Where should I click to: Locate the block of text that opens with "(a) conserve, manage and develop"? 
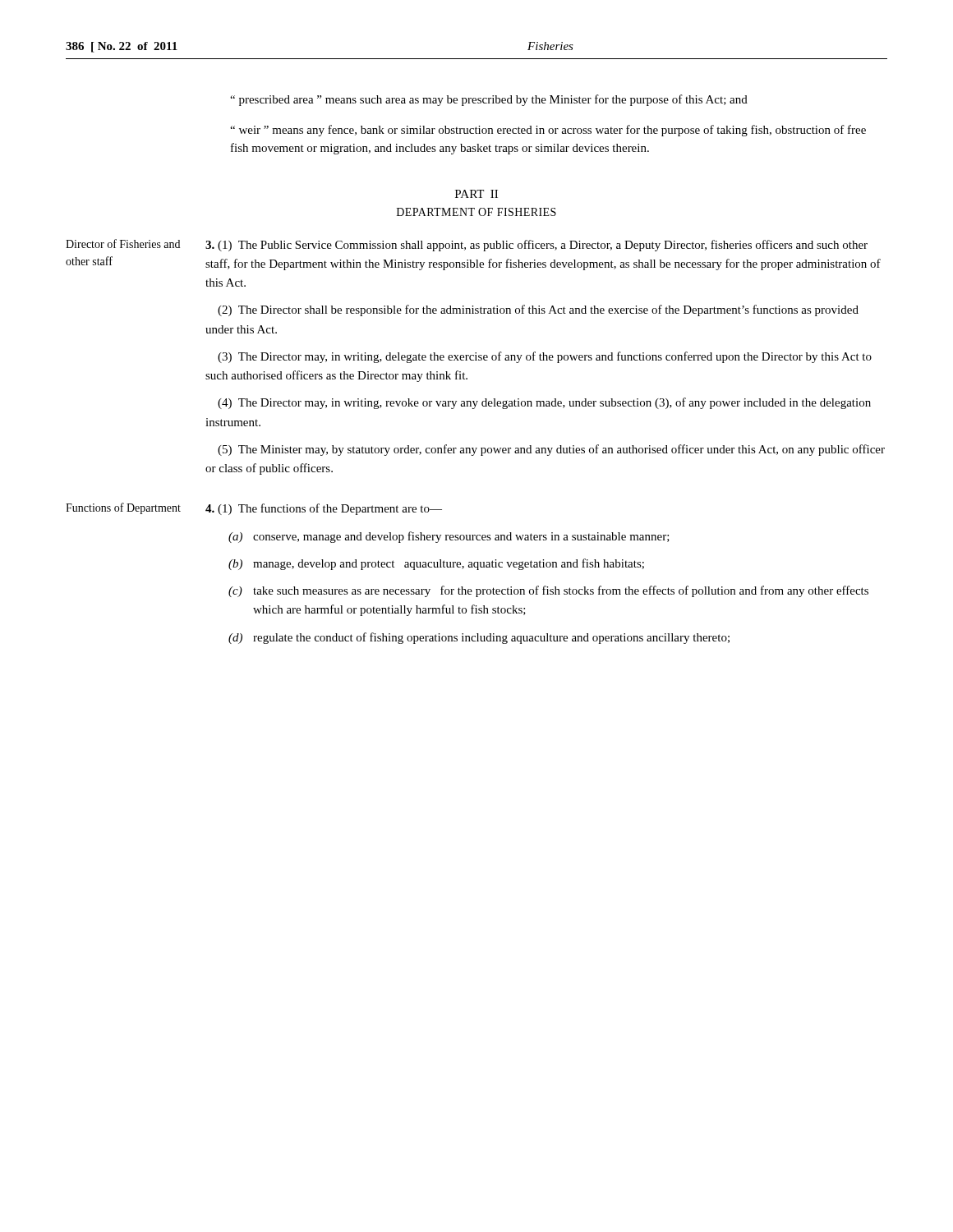(x=558, y=536)
